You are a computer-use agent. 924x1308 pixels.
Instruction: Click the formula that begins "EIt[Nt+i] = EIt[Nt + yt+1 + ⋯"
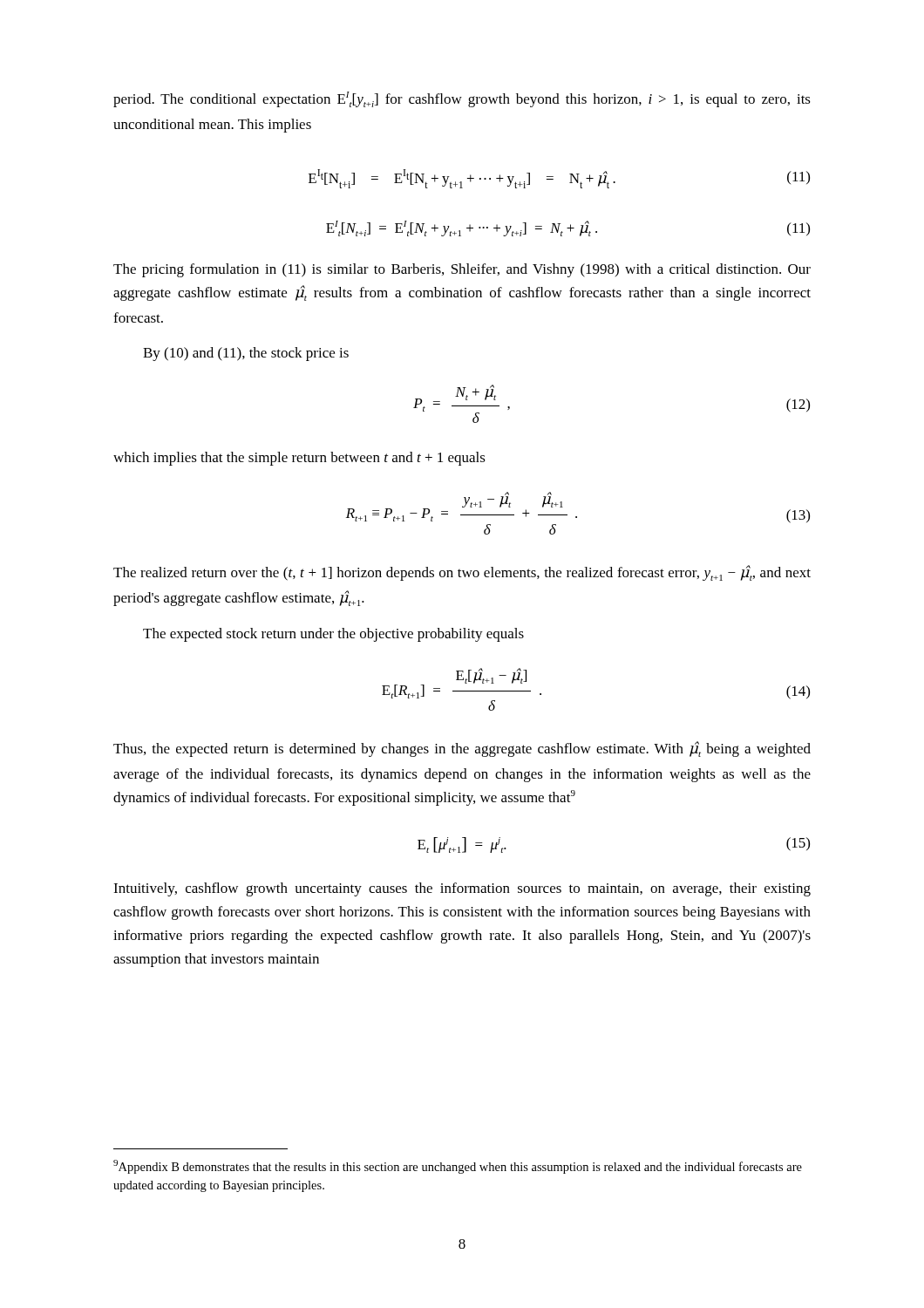coord(462,176)
